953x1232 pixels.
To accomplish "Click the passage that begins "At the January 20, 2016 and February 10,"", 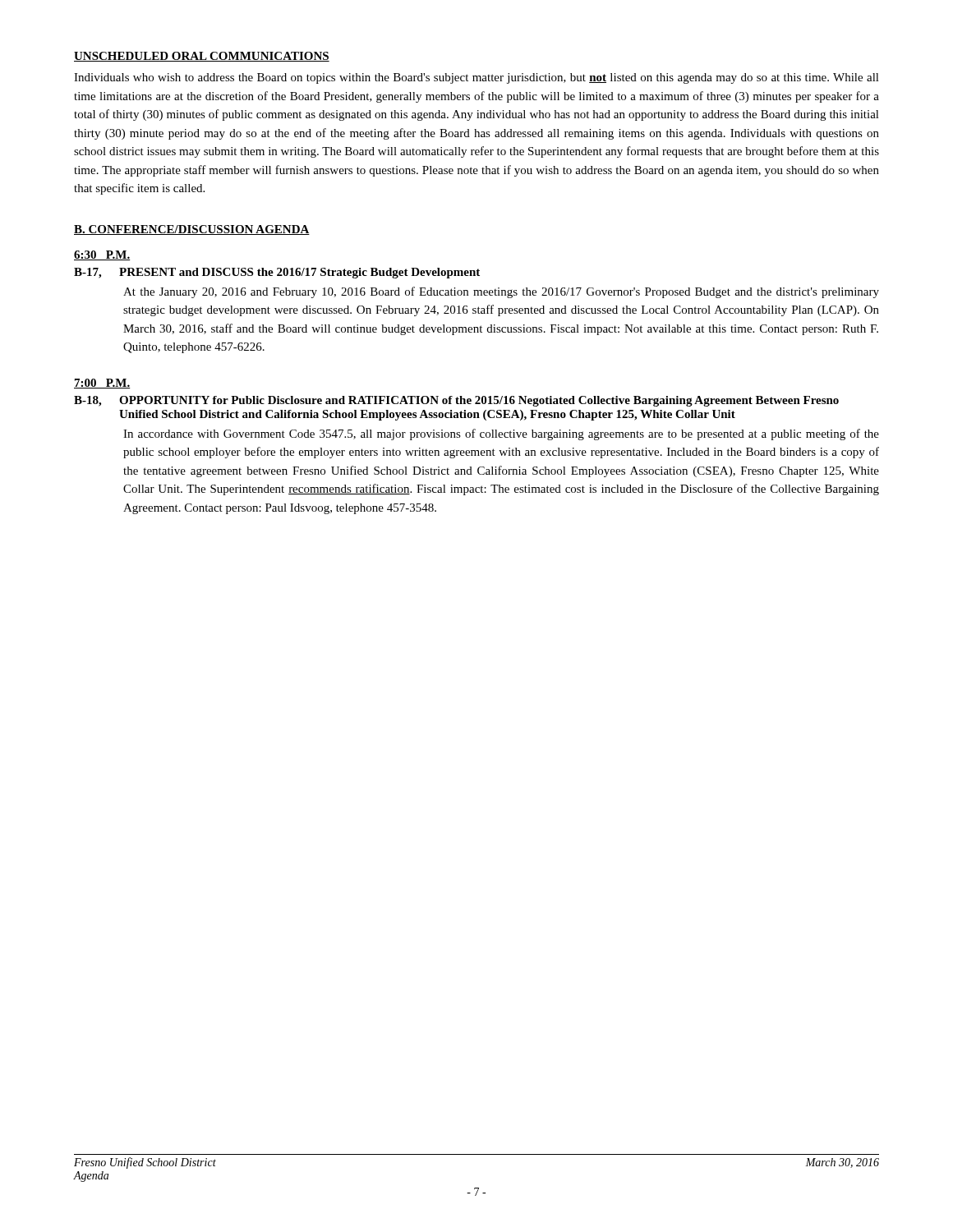I will click(x=501, y=319).
